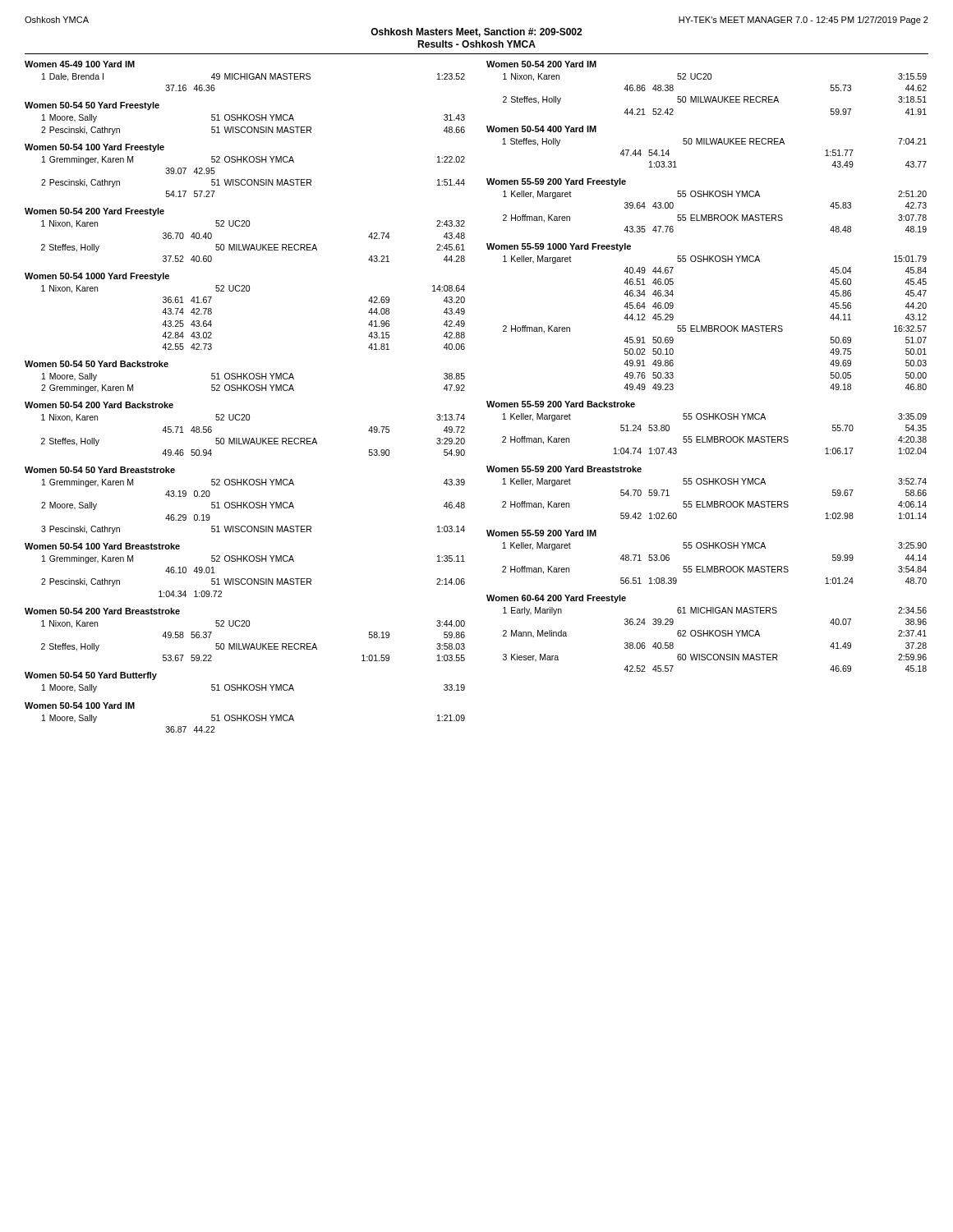This screenshot has width=953, height=1232.
Task: Find the section header that says "Women 45-49 100 Yard IM"
Action: 80,64
